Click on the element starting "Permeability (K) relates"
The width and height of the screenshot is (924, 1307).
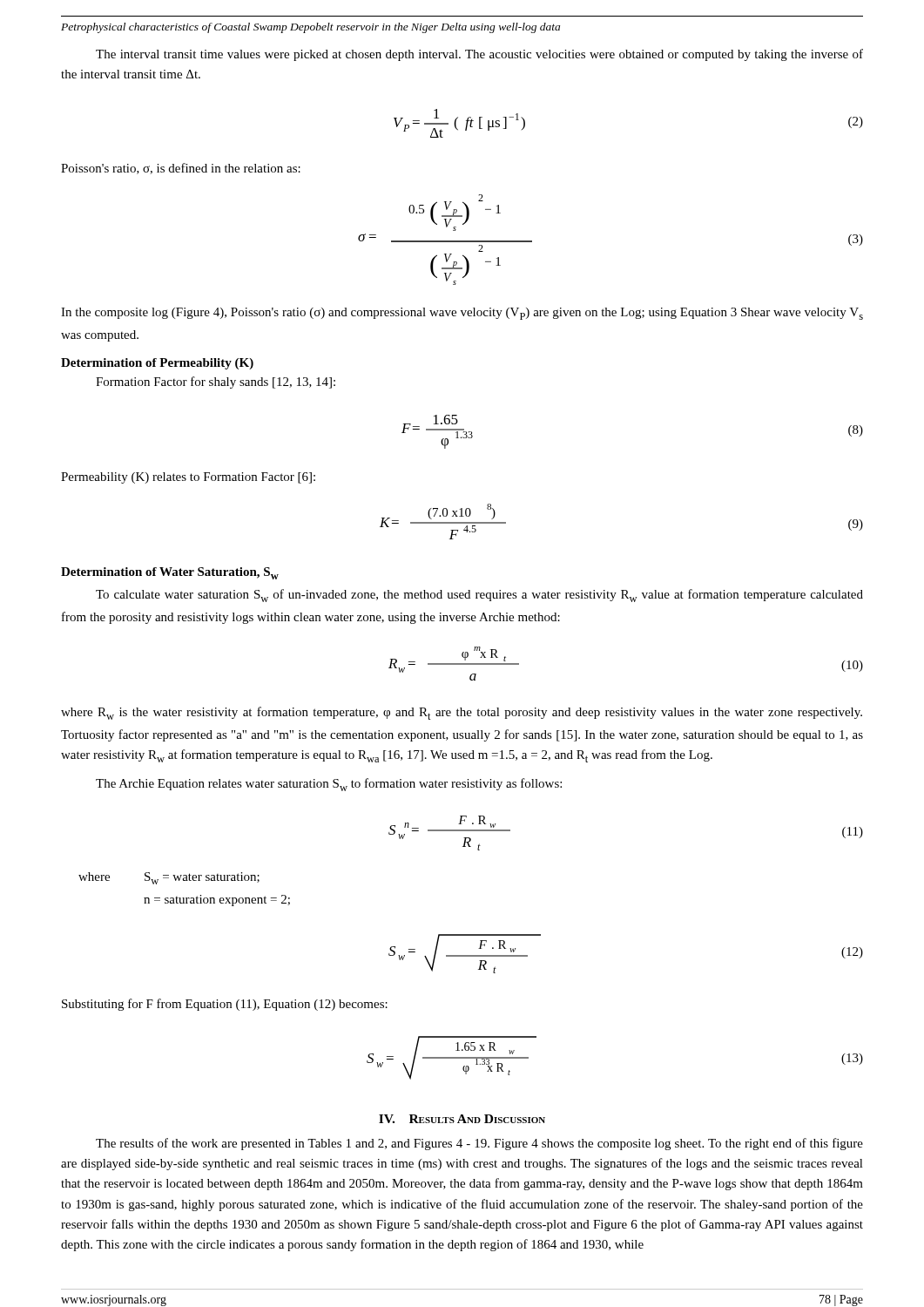coord(189,476)
